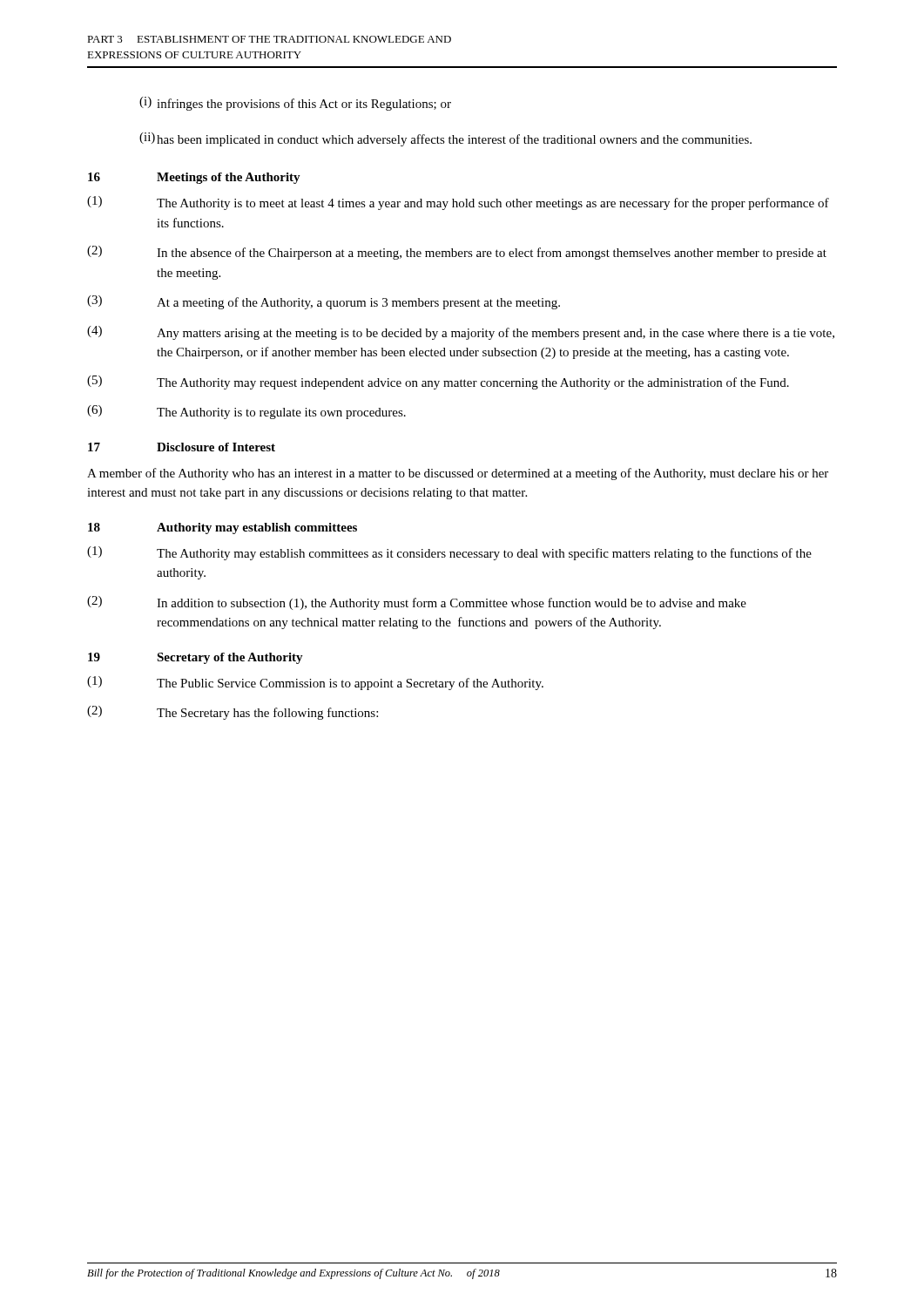Locate the list item that reads "(3) At a meeting of the Authority,"

462,303
